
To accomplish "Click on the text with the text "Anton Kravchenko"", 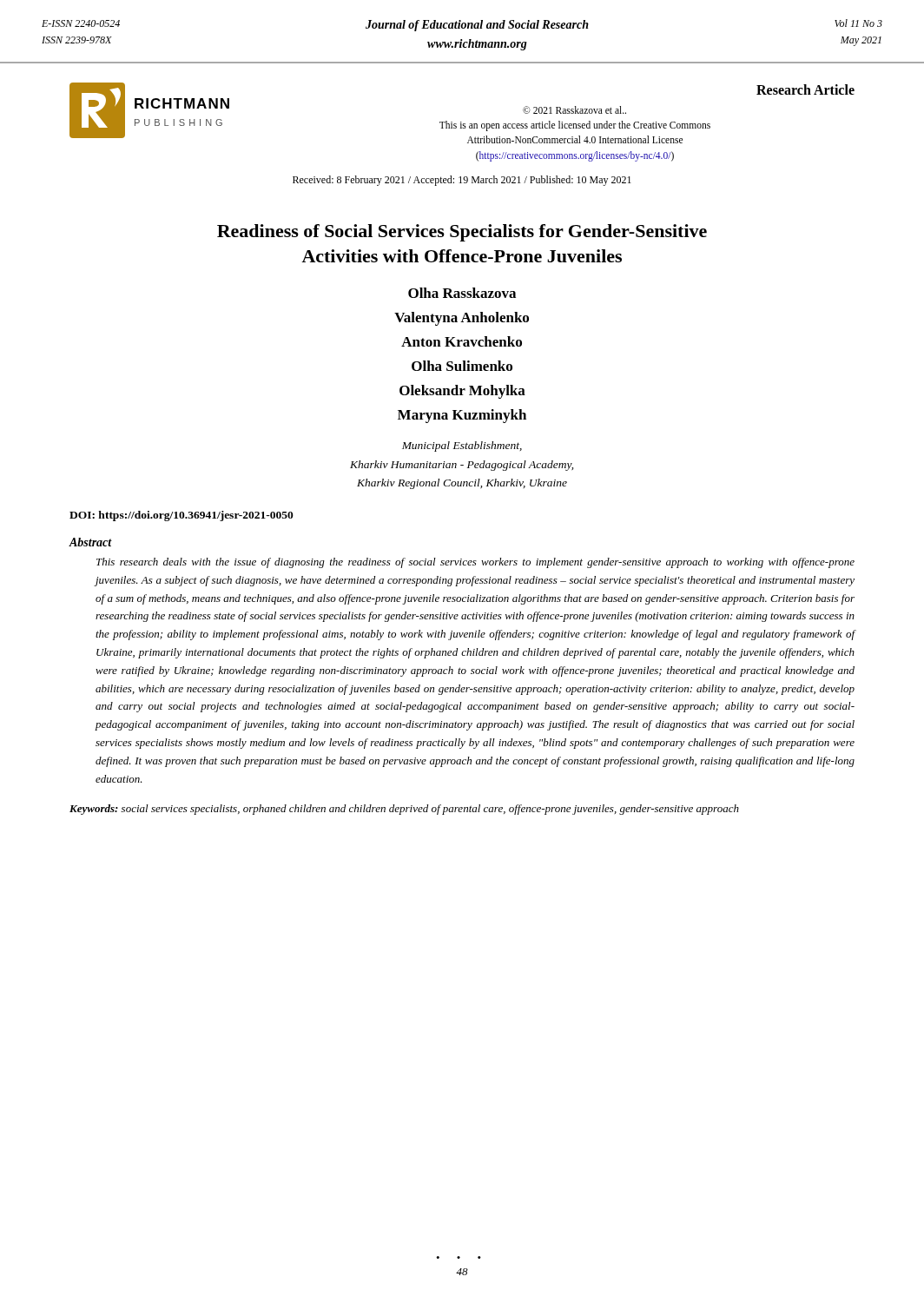I will pos(462,342).
